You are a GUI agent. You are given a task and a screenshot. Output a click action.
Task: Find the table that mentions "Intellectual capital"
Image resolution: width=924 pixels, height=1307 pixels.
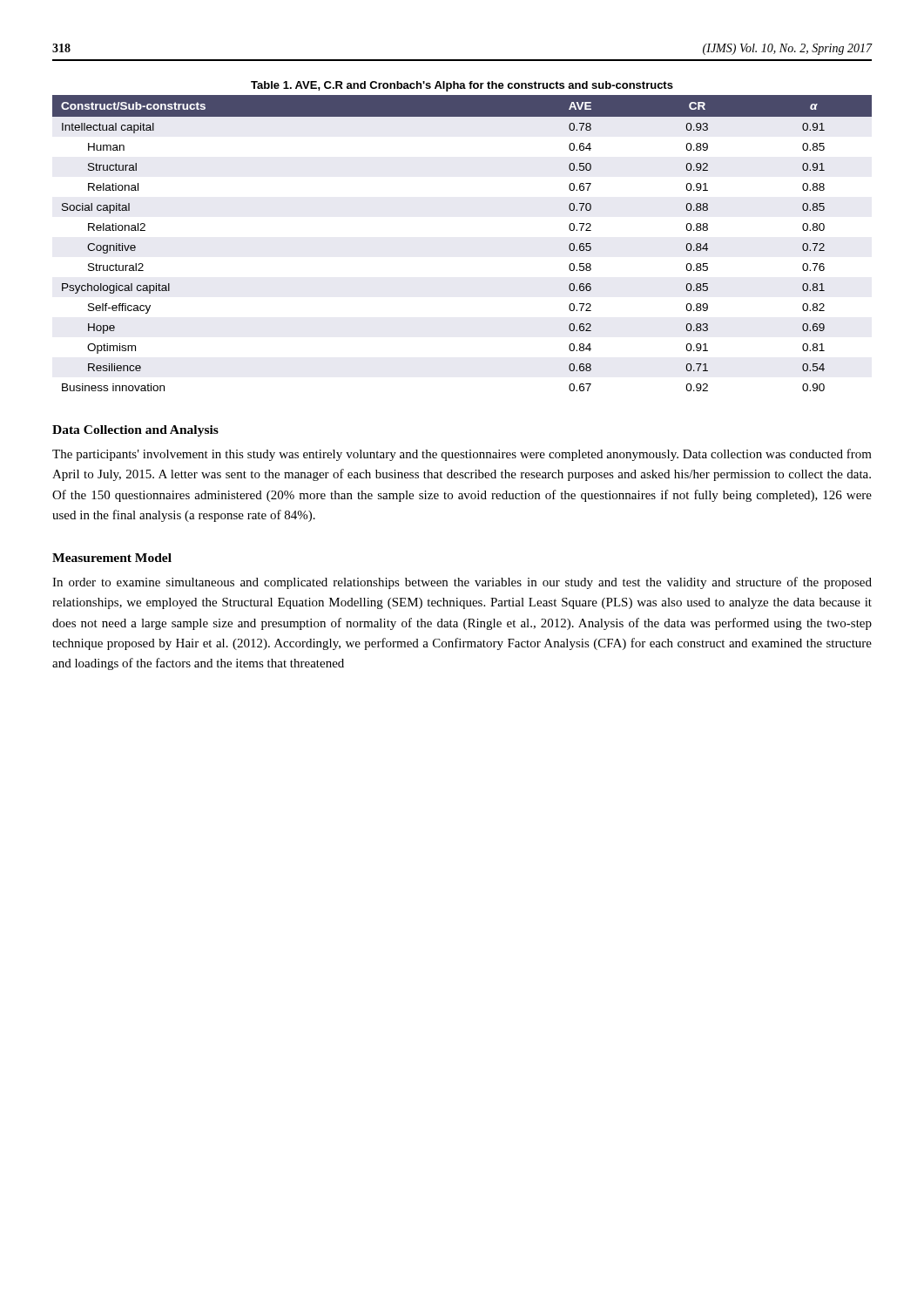462,246
